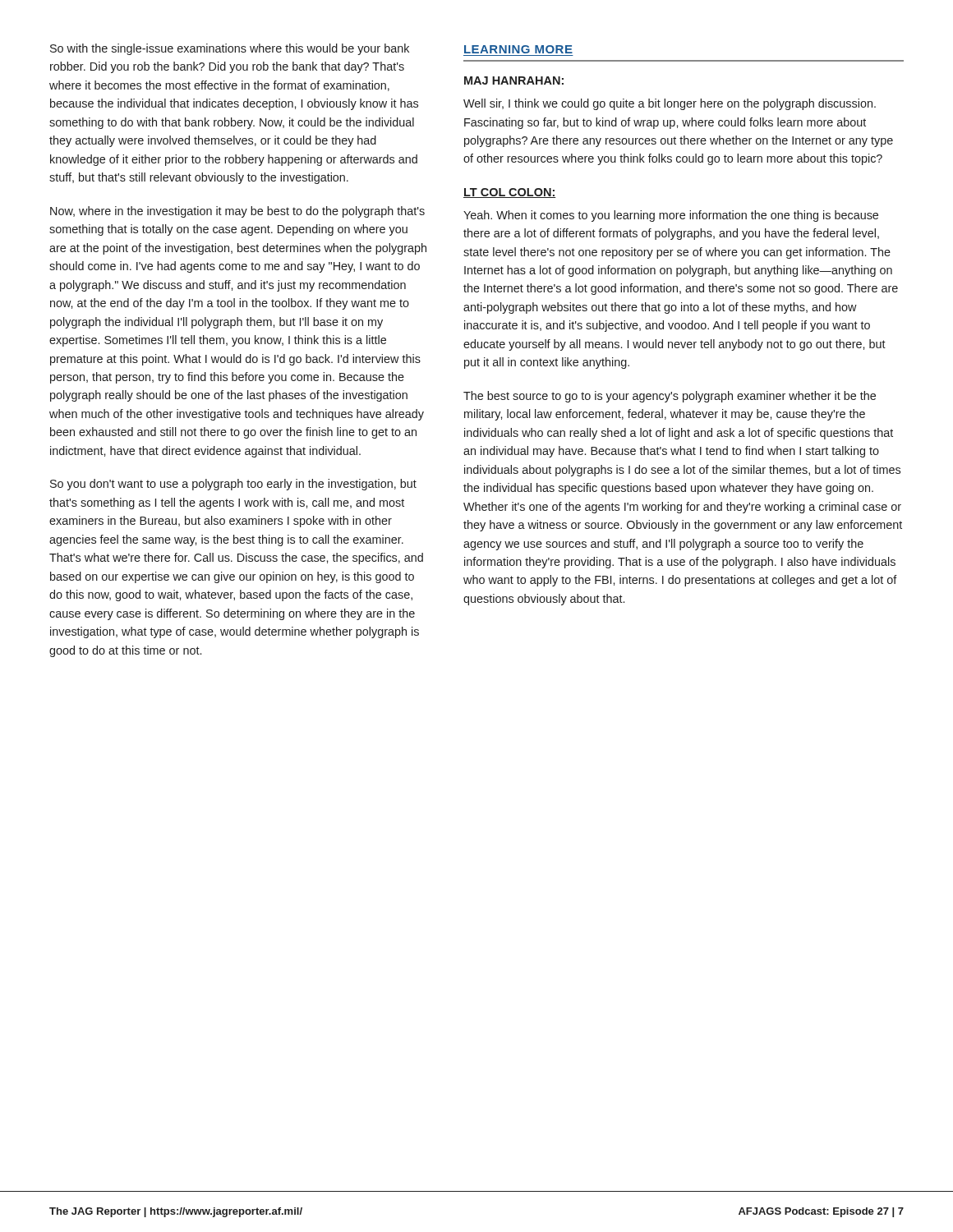Point to the block beginning "So you don't want to"
The height and width of the screenshot is (1232, 953).
pos(237,567)
